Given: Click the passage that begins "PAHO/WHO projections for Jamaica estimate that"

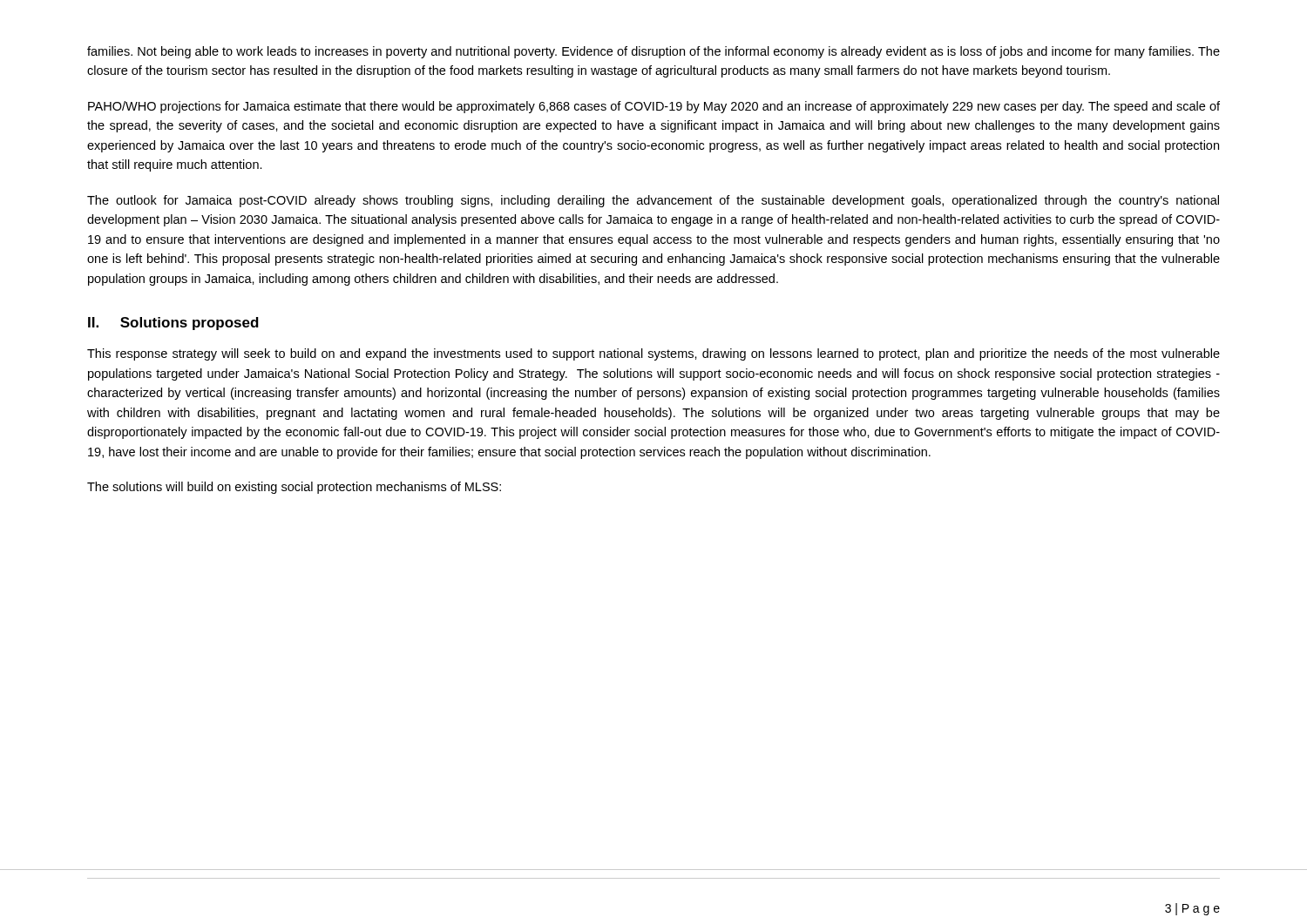Looking at the screenshot, I should (654, 136).
